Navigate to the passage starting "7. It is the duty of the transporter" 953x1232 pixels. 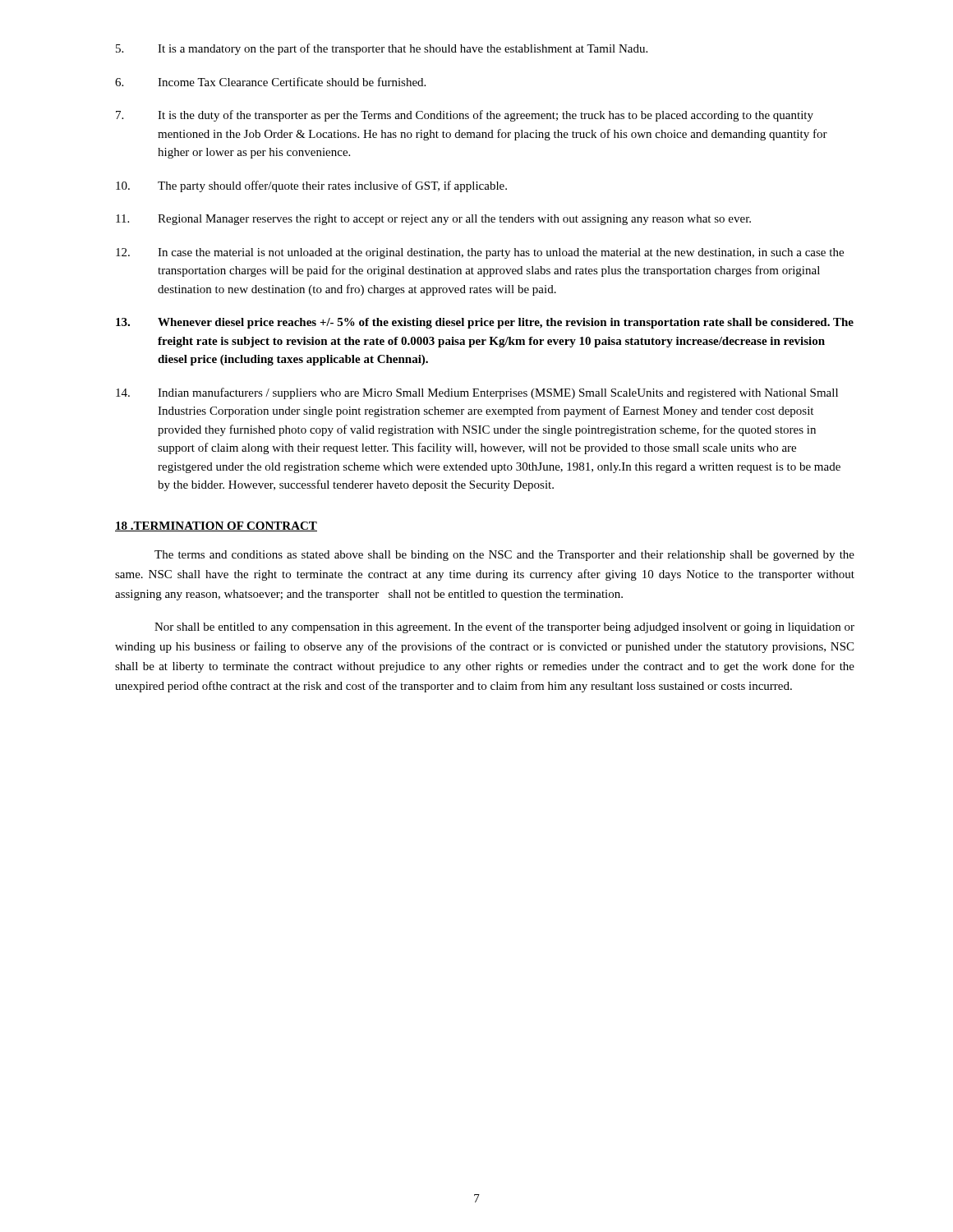tap(485, 134)
